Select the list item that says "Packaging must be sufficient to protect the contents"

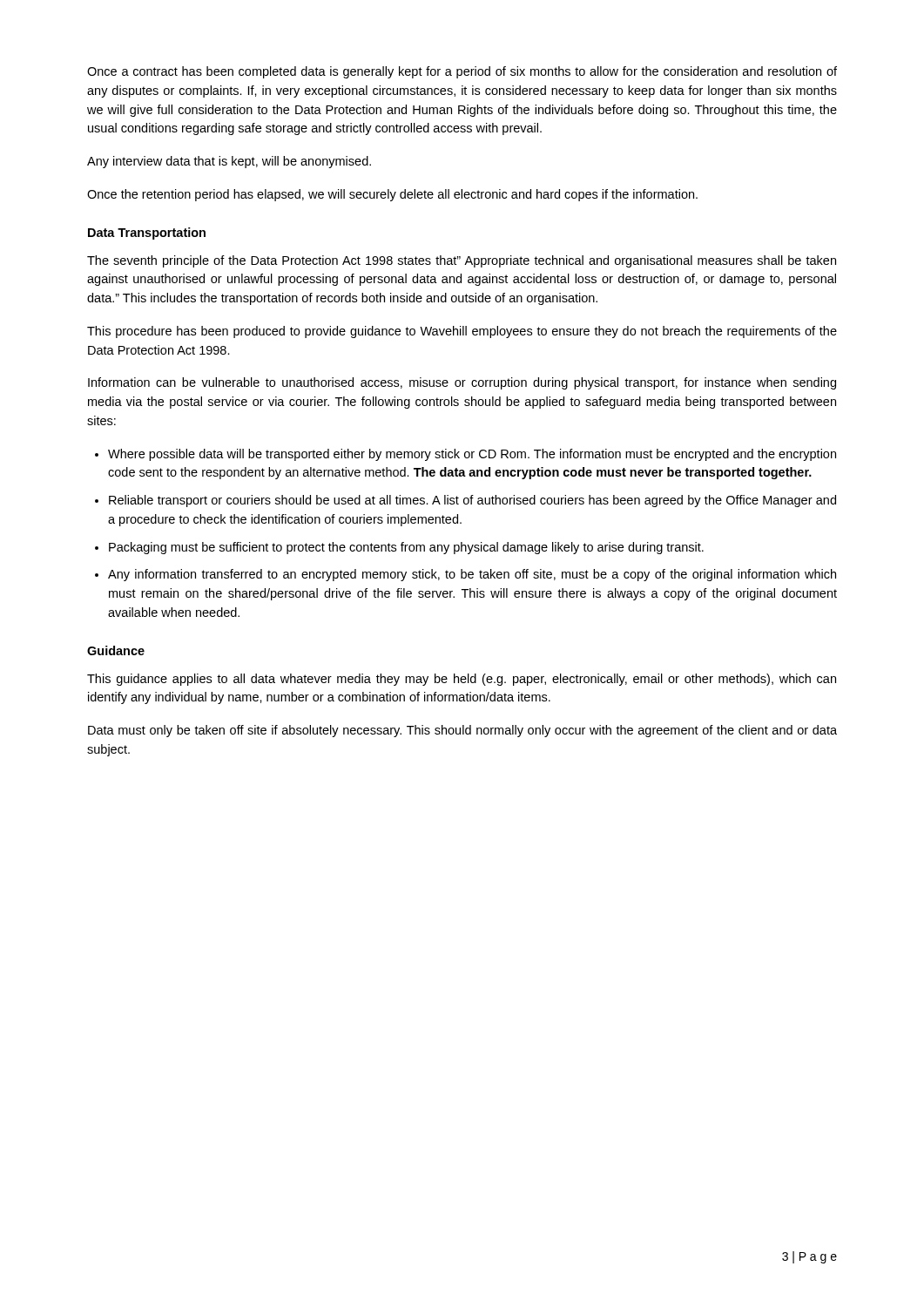tap(406, 547)
